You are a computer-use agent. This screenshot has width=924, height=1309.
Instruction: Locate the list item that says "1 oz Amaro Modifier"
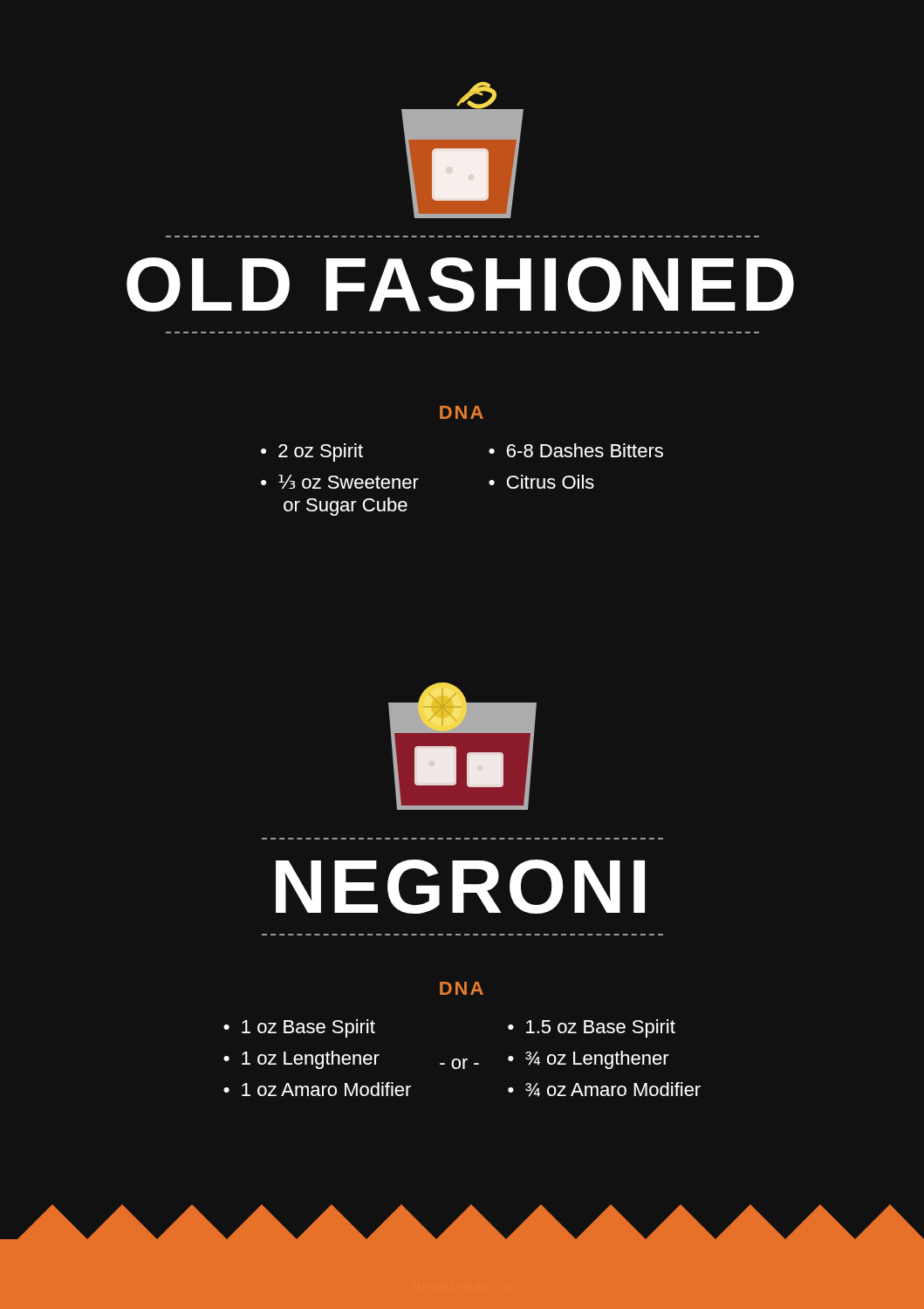(x=326, y=1090)
